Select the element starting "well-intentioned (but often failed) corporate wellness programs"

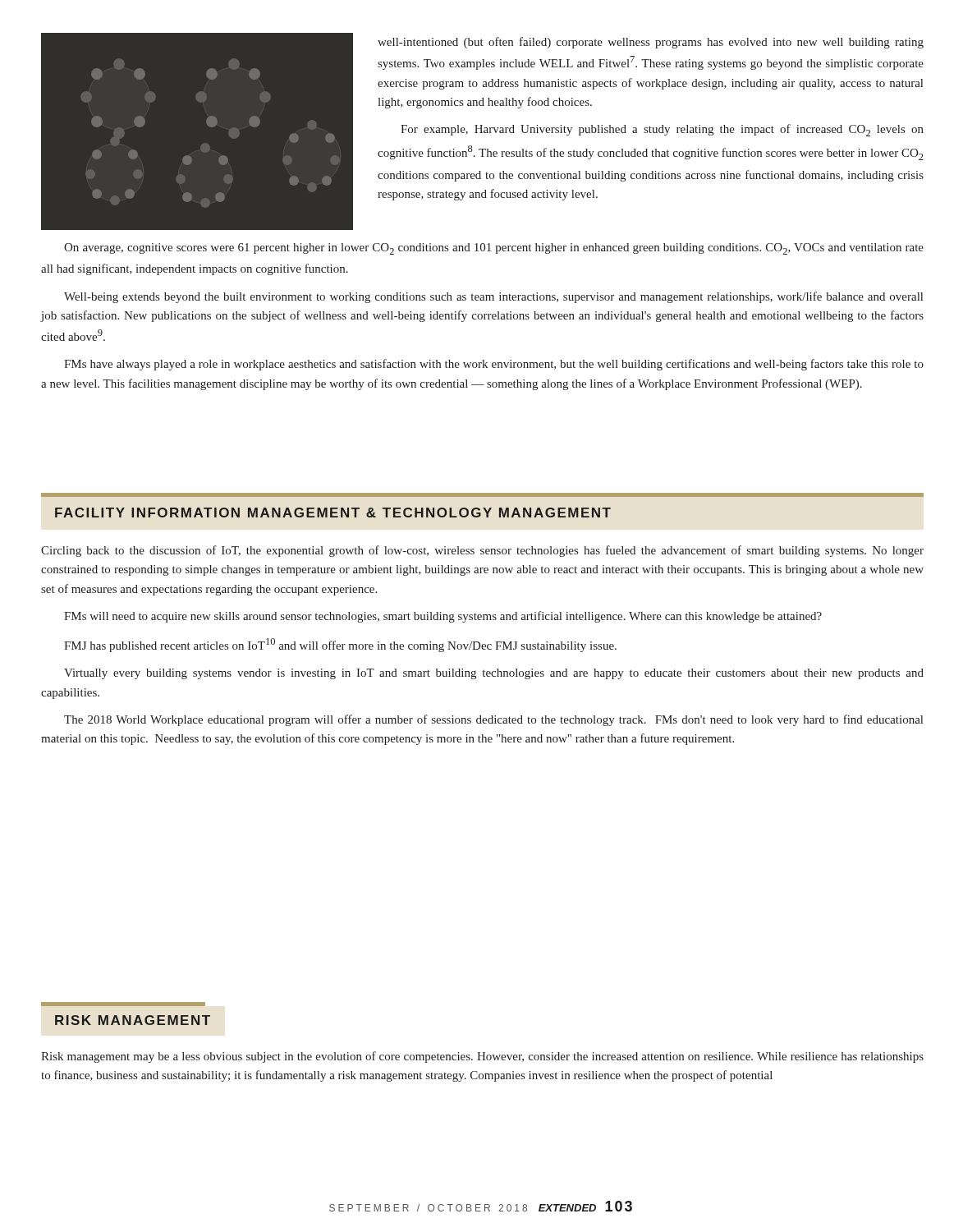coord(651,118)
